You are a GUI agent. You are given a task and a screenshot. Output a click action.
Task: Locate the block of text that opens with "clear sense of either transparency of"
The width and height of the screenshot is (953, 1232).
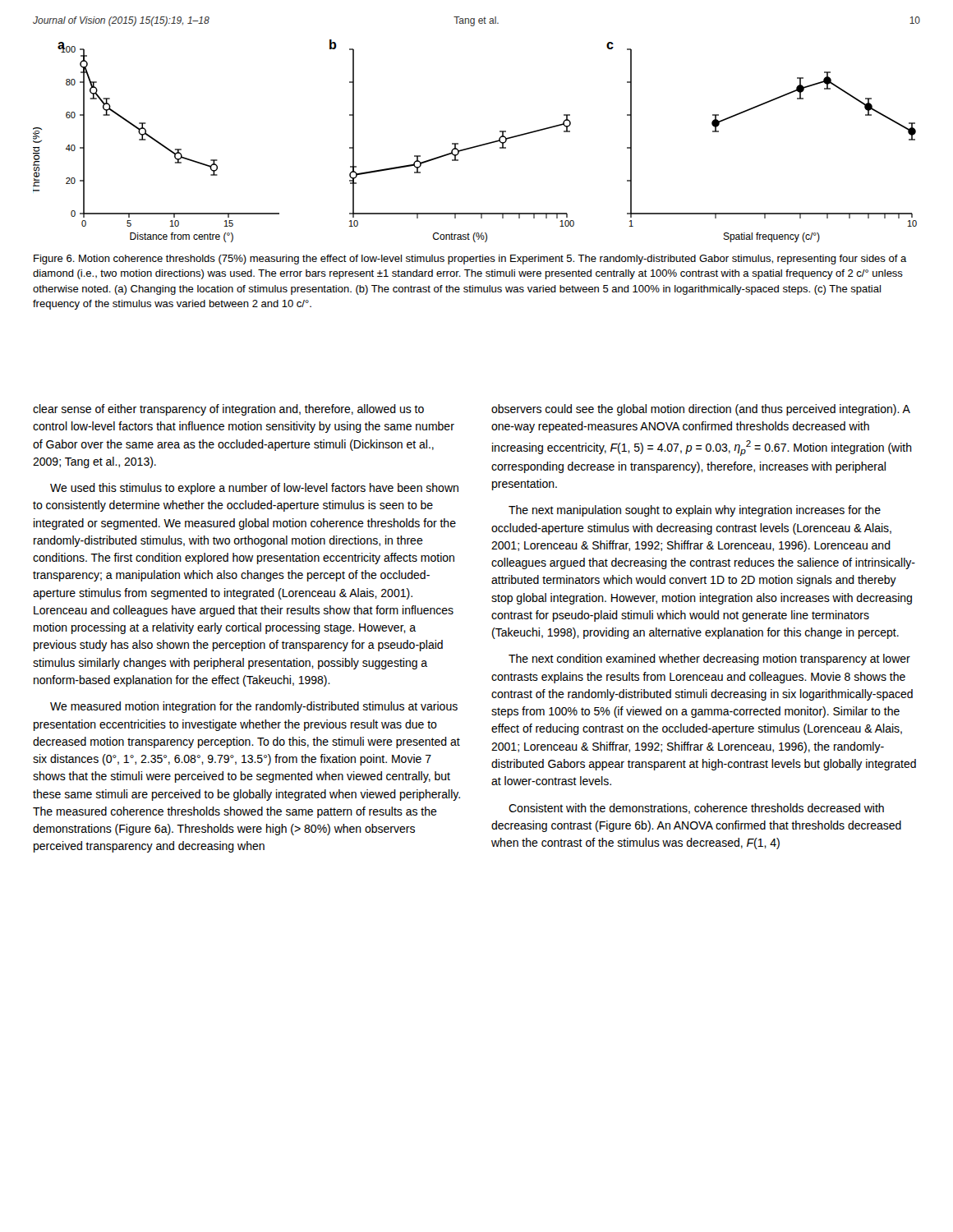247,628
